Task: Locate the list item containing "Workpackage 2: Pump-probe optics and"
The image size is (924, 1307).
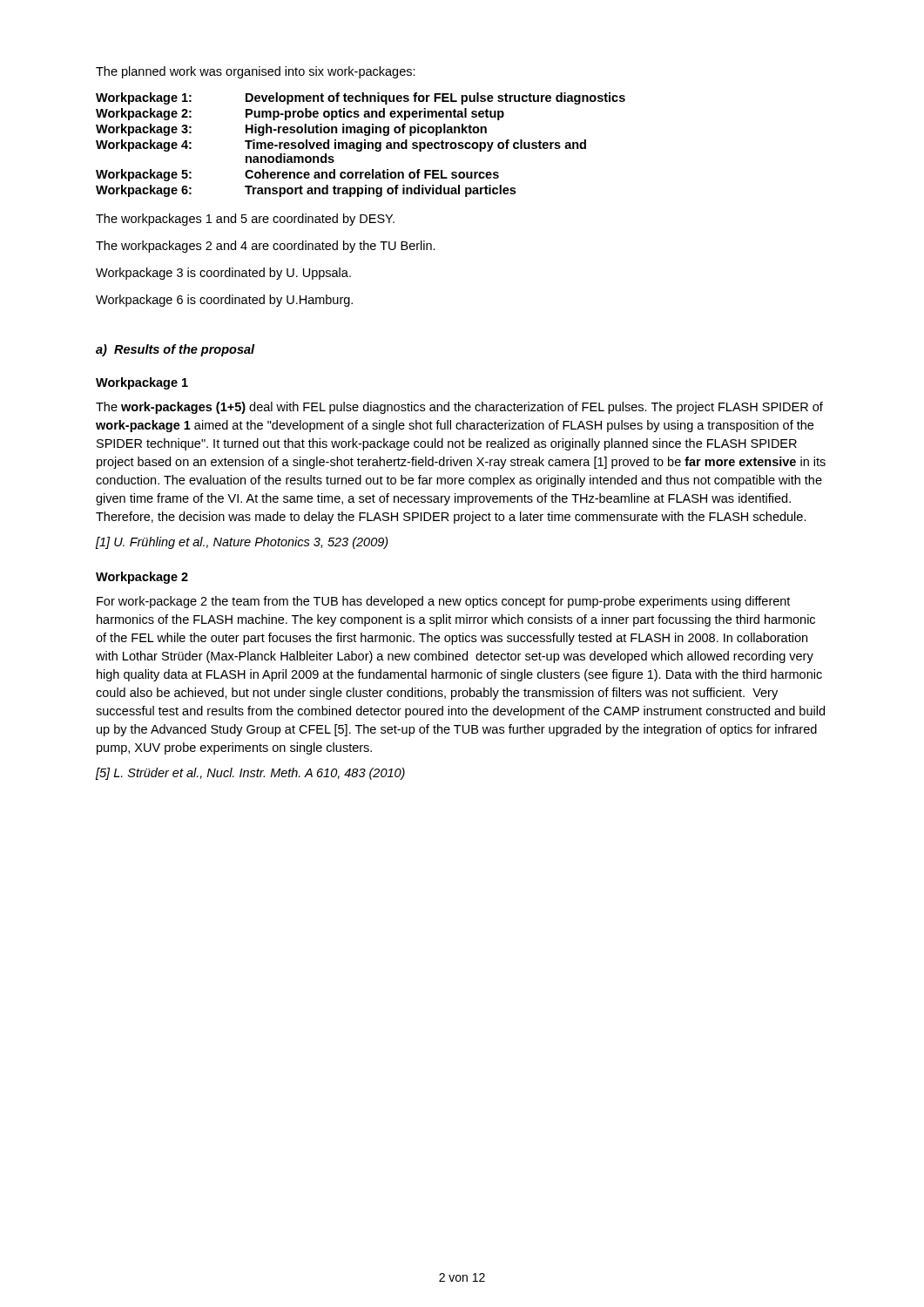Action: tap(361, 113)
